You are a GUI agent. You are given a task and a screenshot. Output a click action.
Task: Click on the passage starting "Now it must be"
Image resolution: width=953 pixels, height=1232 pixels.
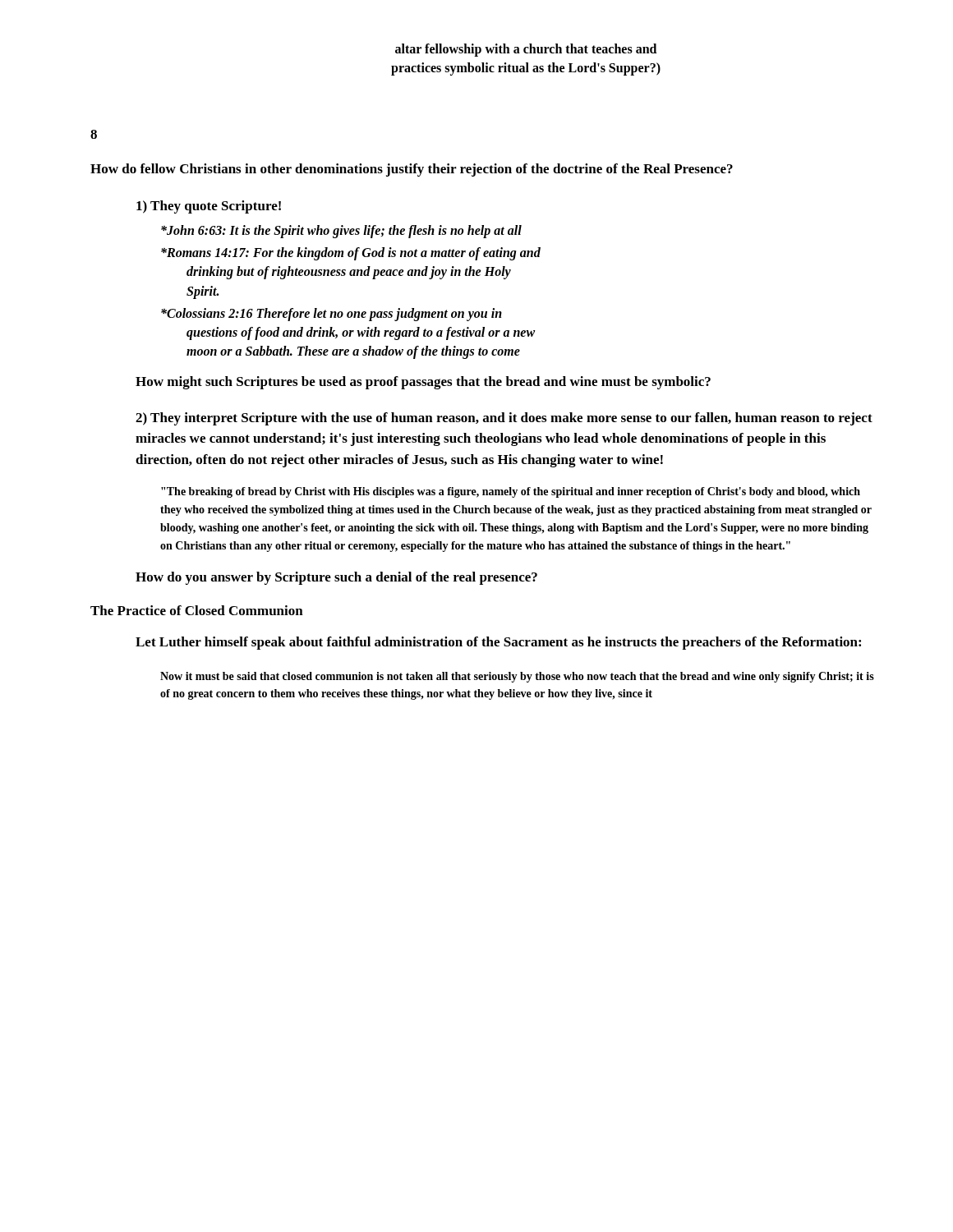tap(517, 685)
